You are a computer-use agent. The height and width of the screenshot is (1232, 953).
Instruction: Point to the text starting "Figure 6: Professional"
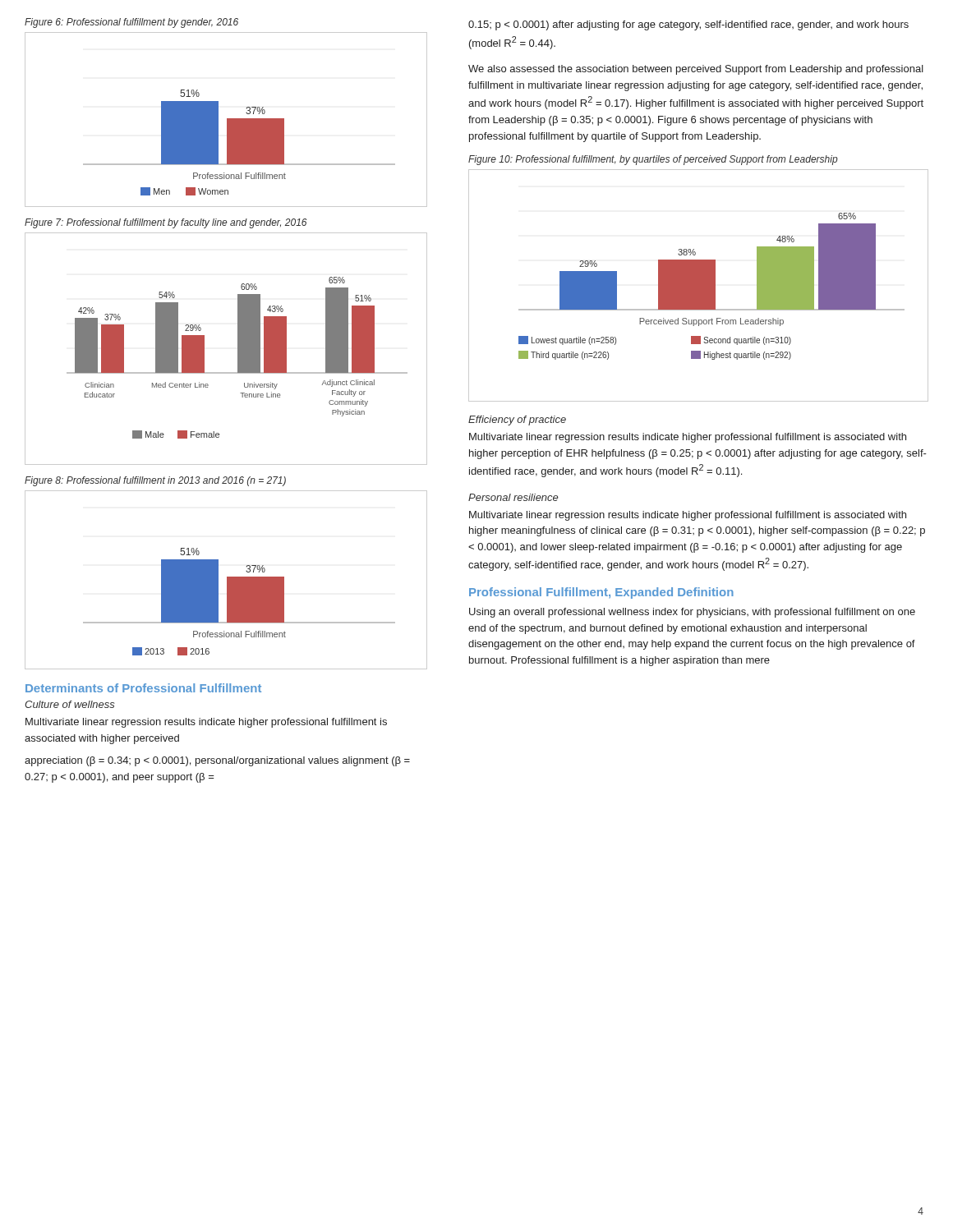click(132, 22)
